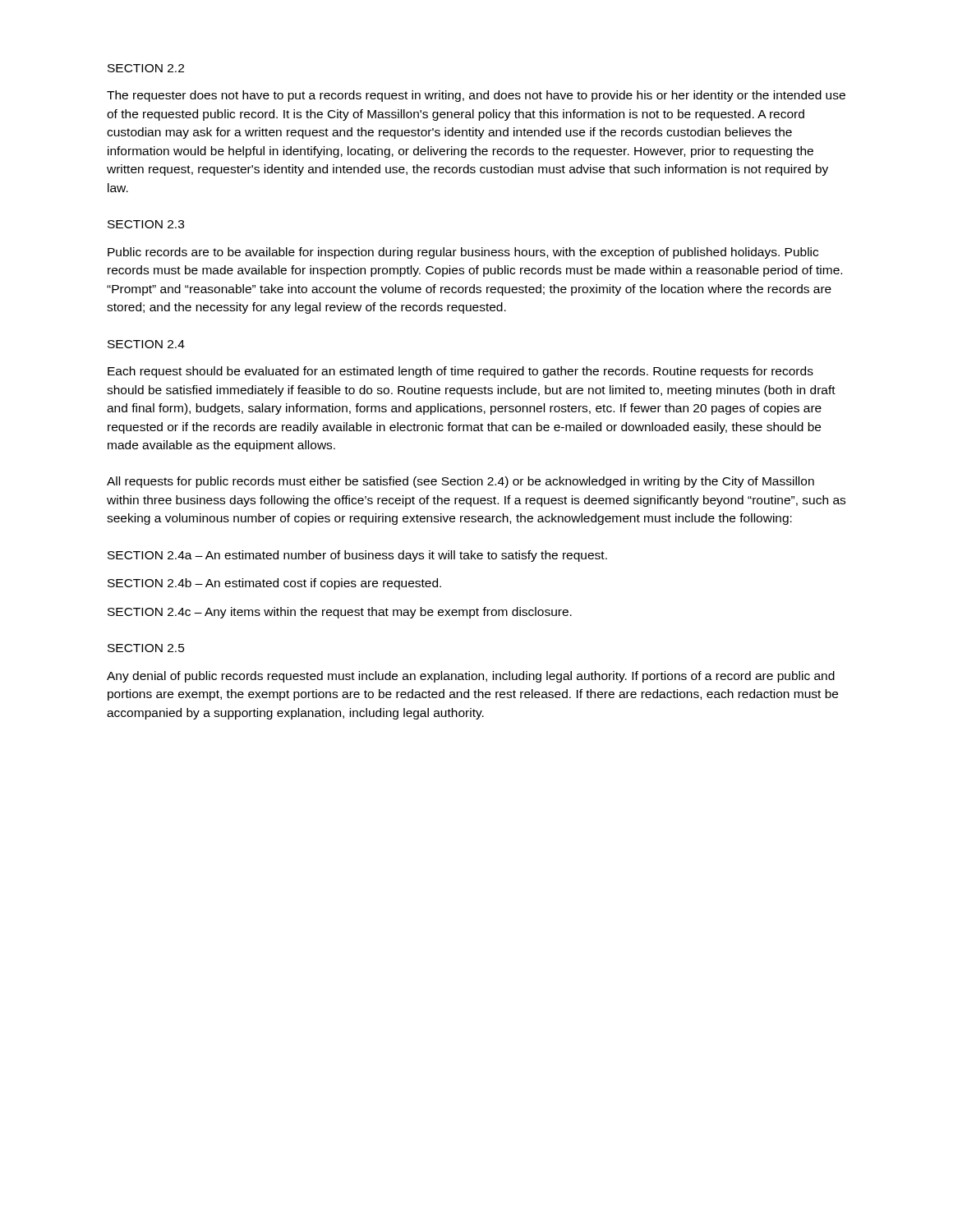The image size is (953, 1232).
Task: Click where it says "SECTION 2.2"
Action: [x=146, y=68]
